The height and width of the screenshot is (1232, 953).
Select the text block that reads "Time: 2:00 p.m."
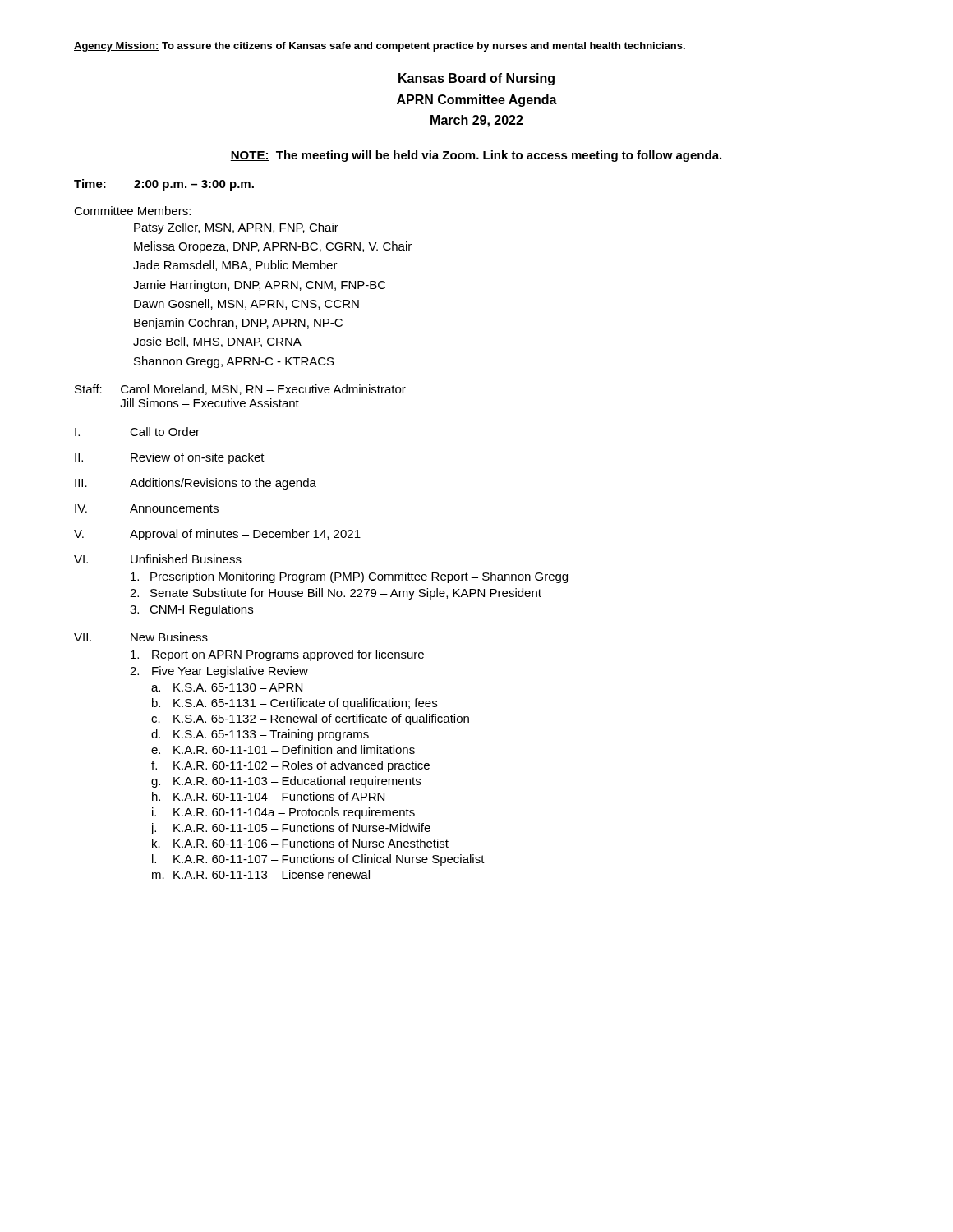point(164,183)
